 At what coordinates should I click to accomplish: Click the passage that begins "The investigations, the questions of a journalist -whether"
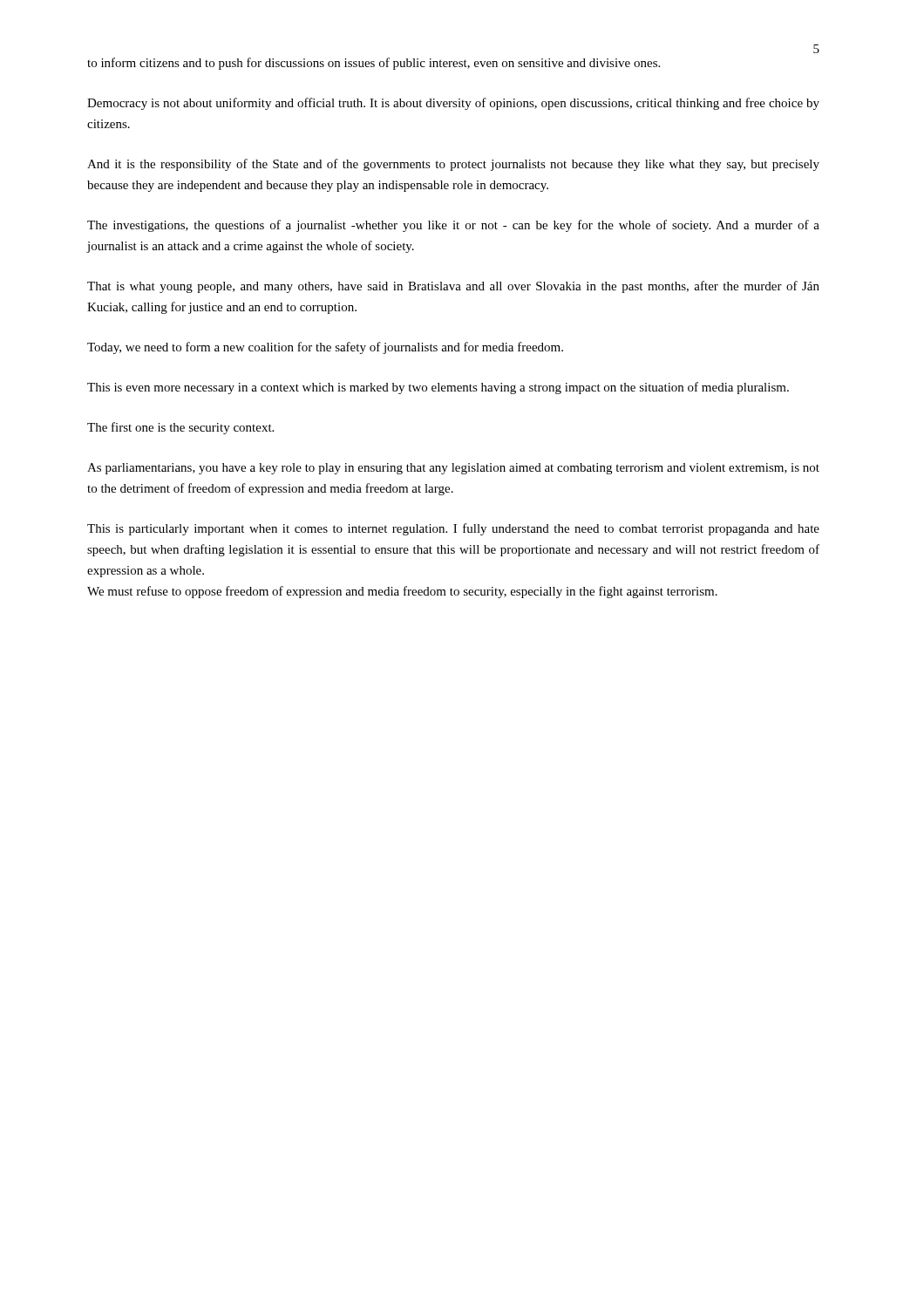pyautogui.click(x=453, y=235)
